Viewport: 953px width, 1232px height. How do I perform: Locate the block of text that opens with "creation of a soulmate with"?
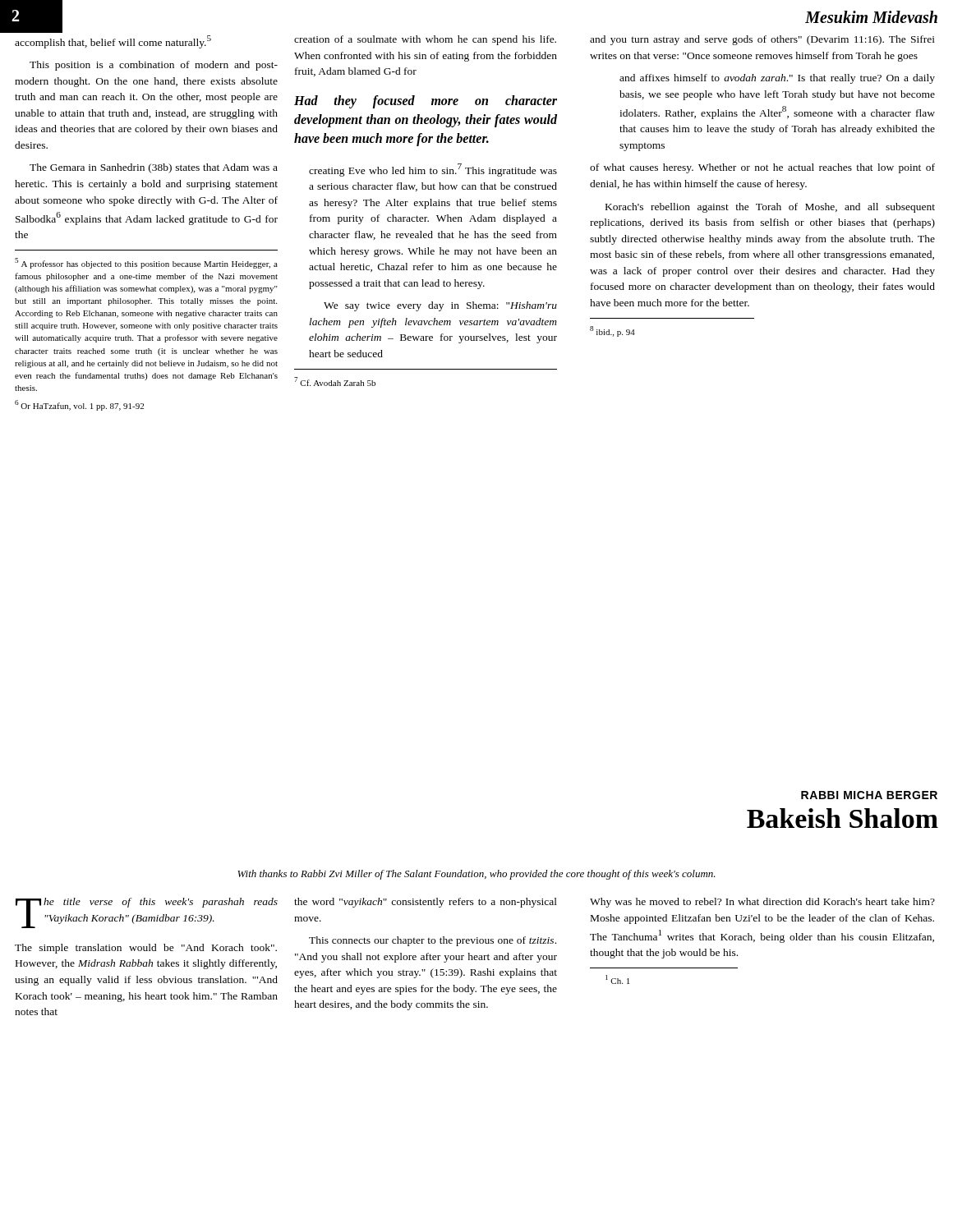426,55
